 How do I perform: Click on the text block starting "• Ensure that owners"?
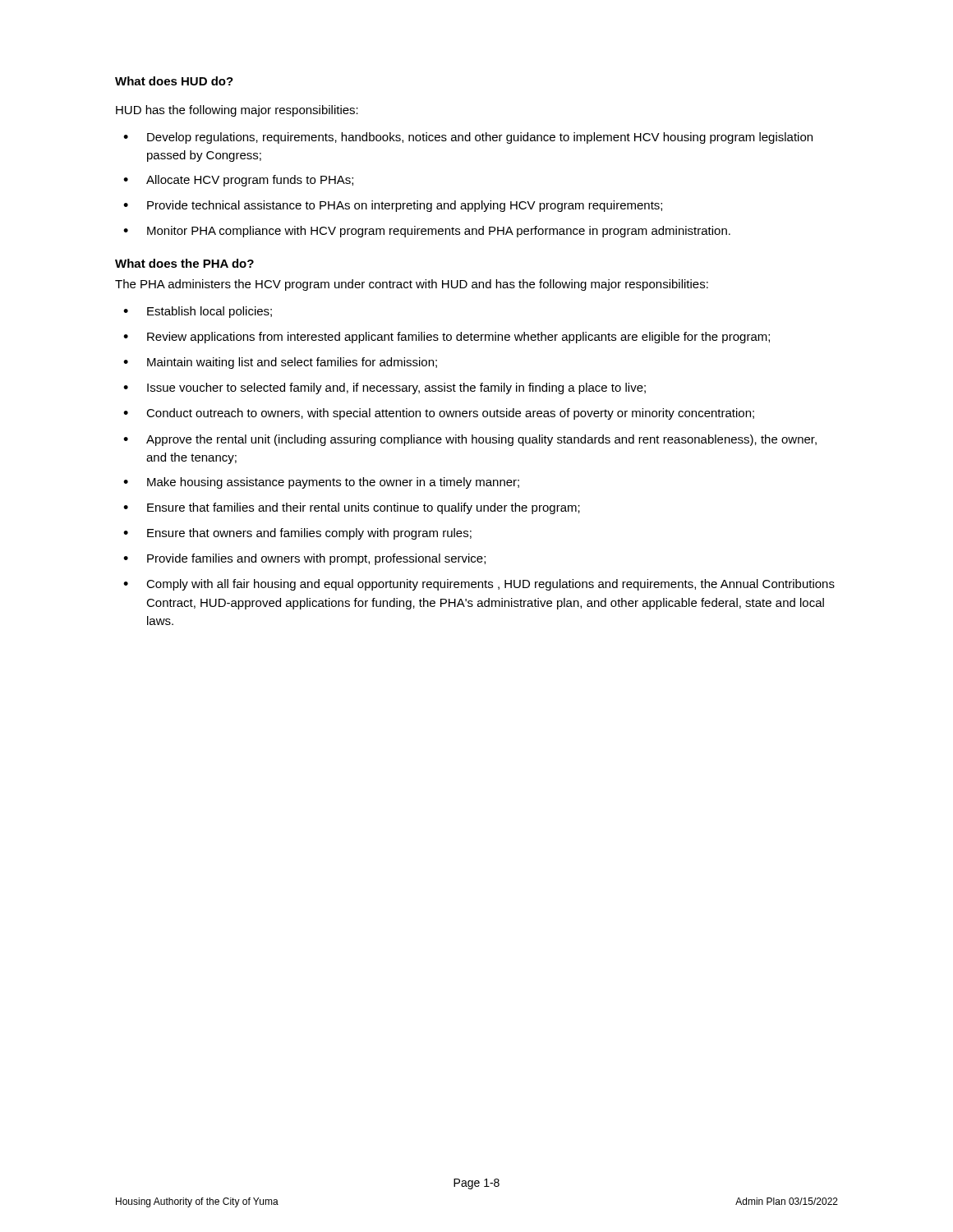[476, 534]
